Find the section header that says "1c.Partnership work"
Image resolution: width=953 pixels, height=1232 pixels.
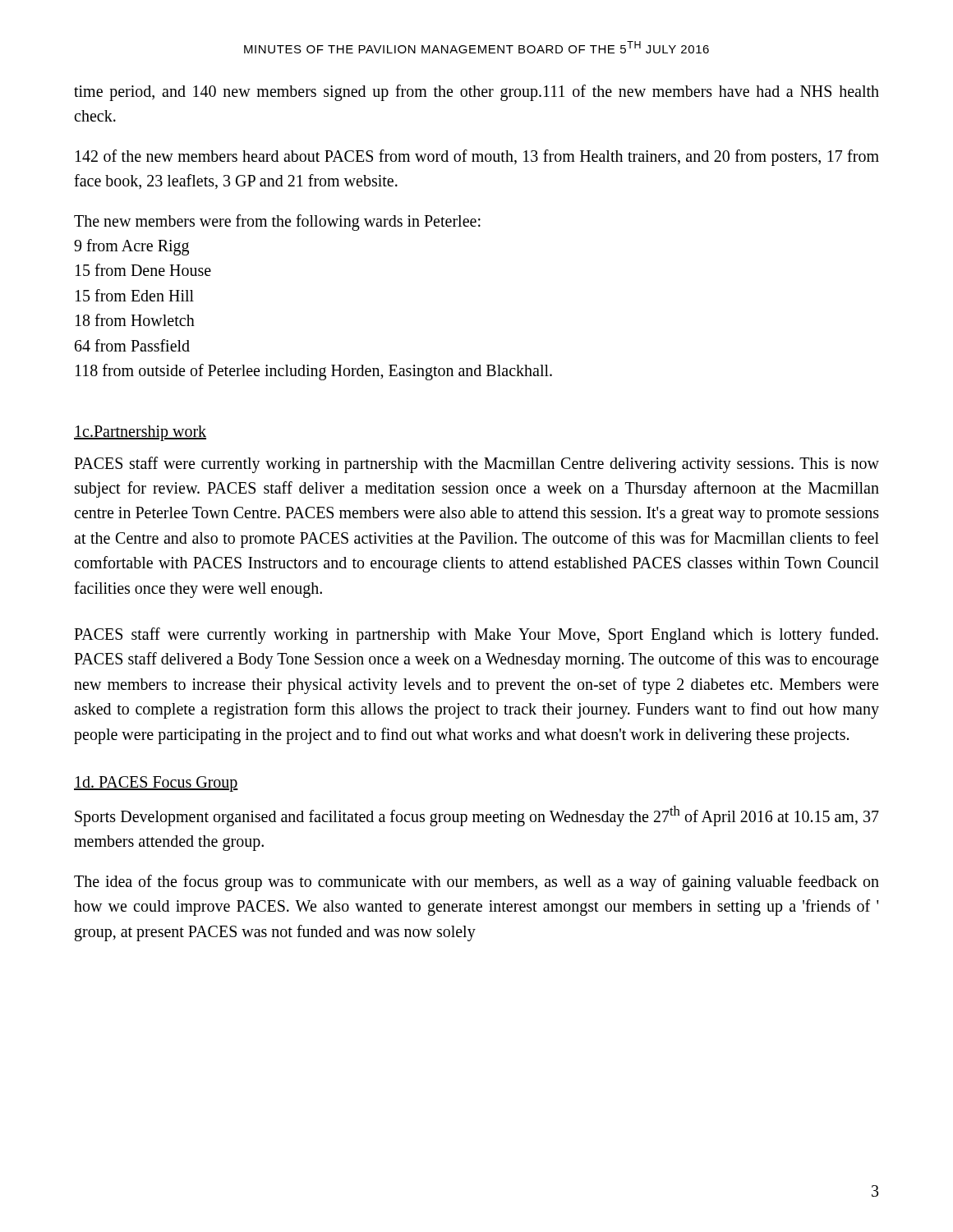pos(140,431)
